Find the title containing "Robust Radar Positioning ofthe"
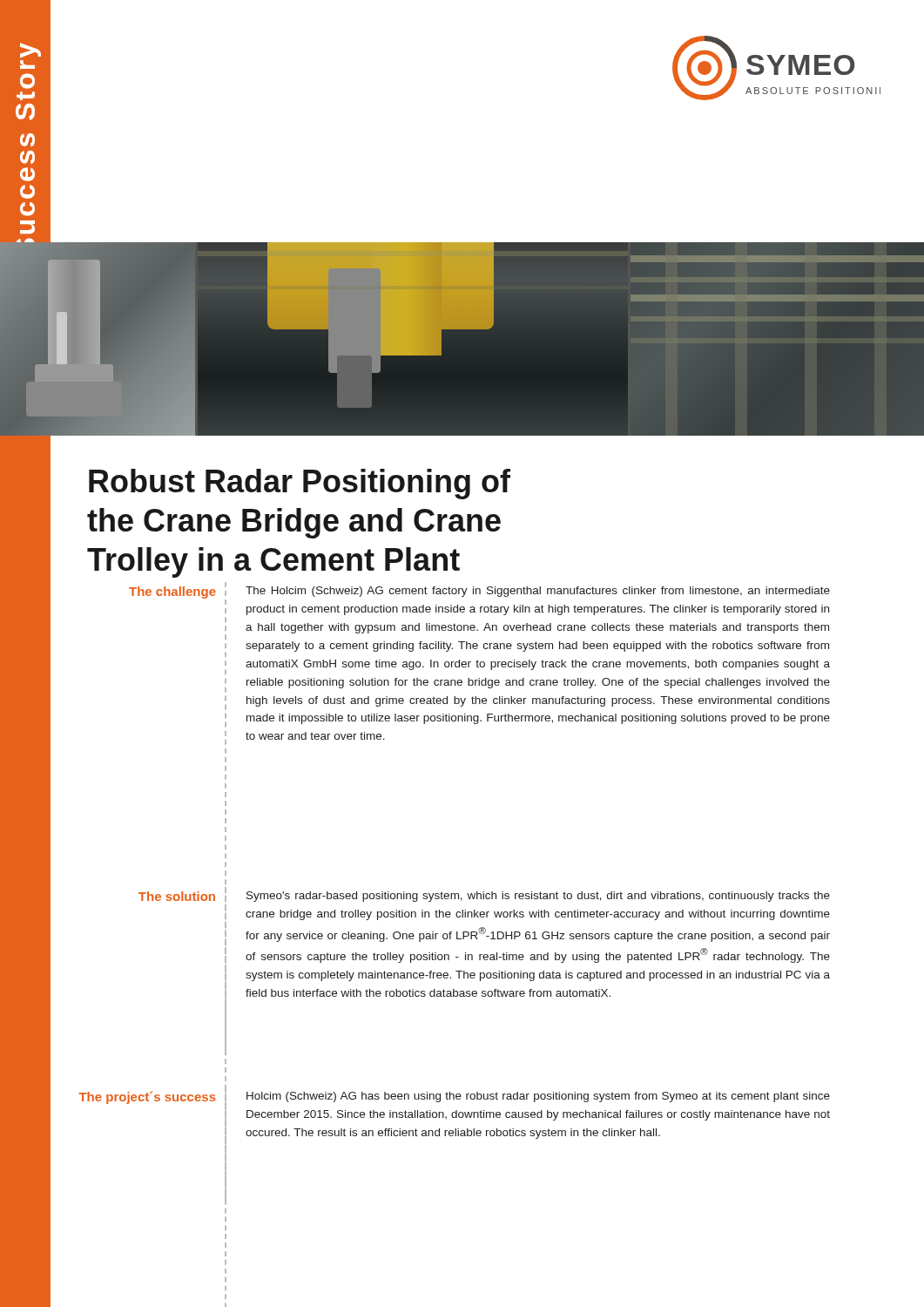This screenshot has width=924, height=1307. 470,521
